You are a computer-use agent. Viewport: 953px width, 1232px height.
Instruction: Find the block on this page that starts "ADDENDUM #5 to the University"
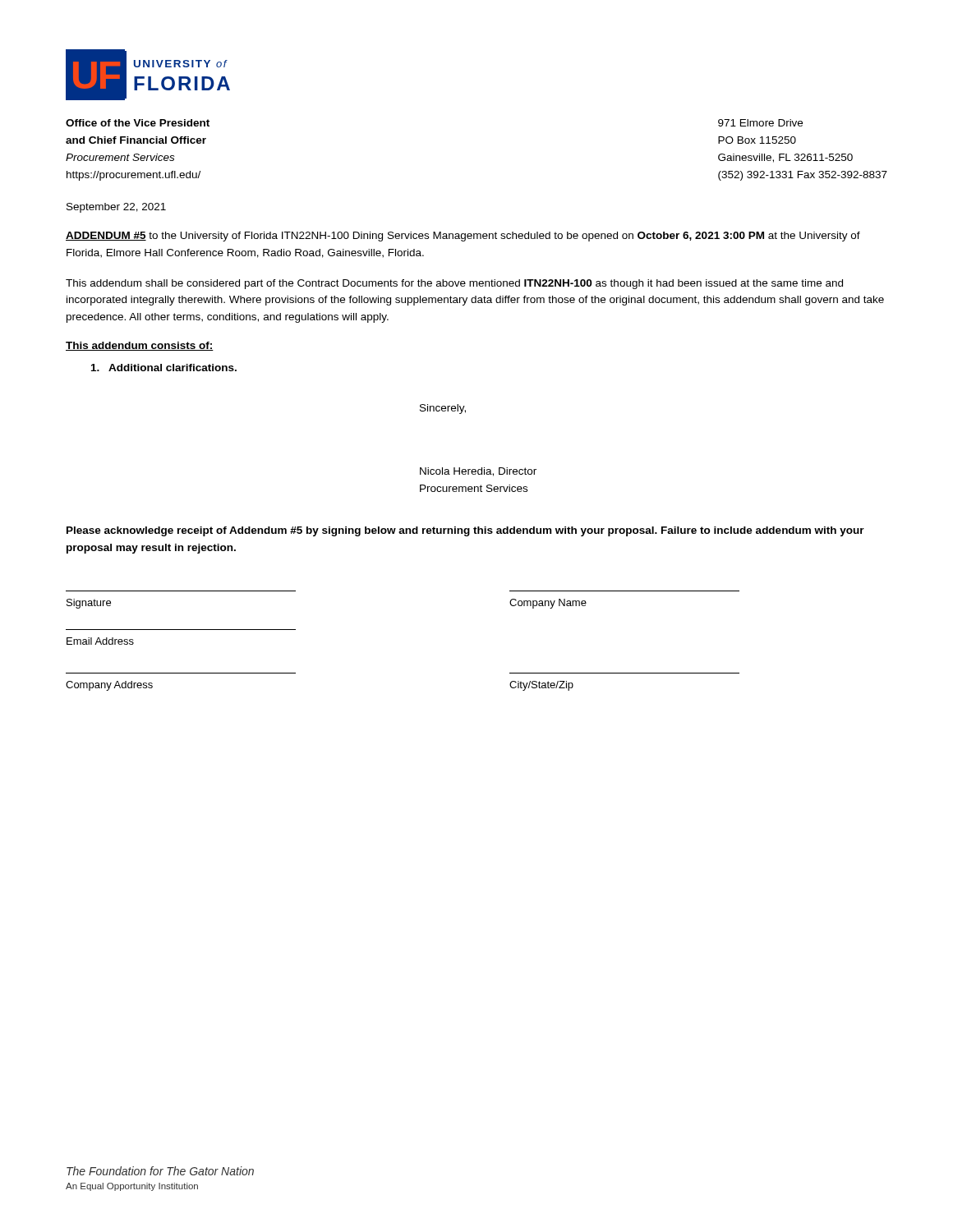(463, 244)
